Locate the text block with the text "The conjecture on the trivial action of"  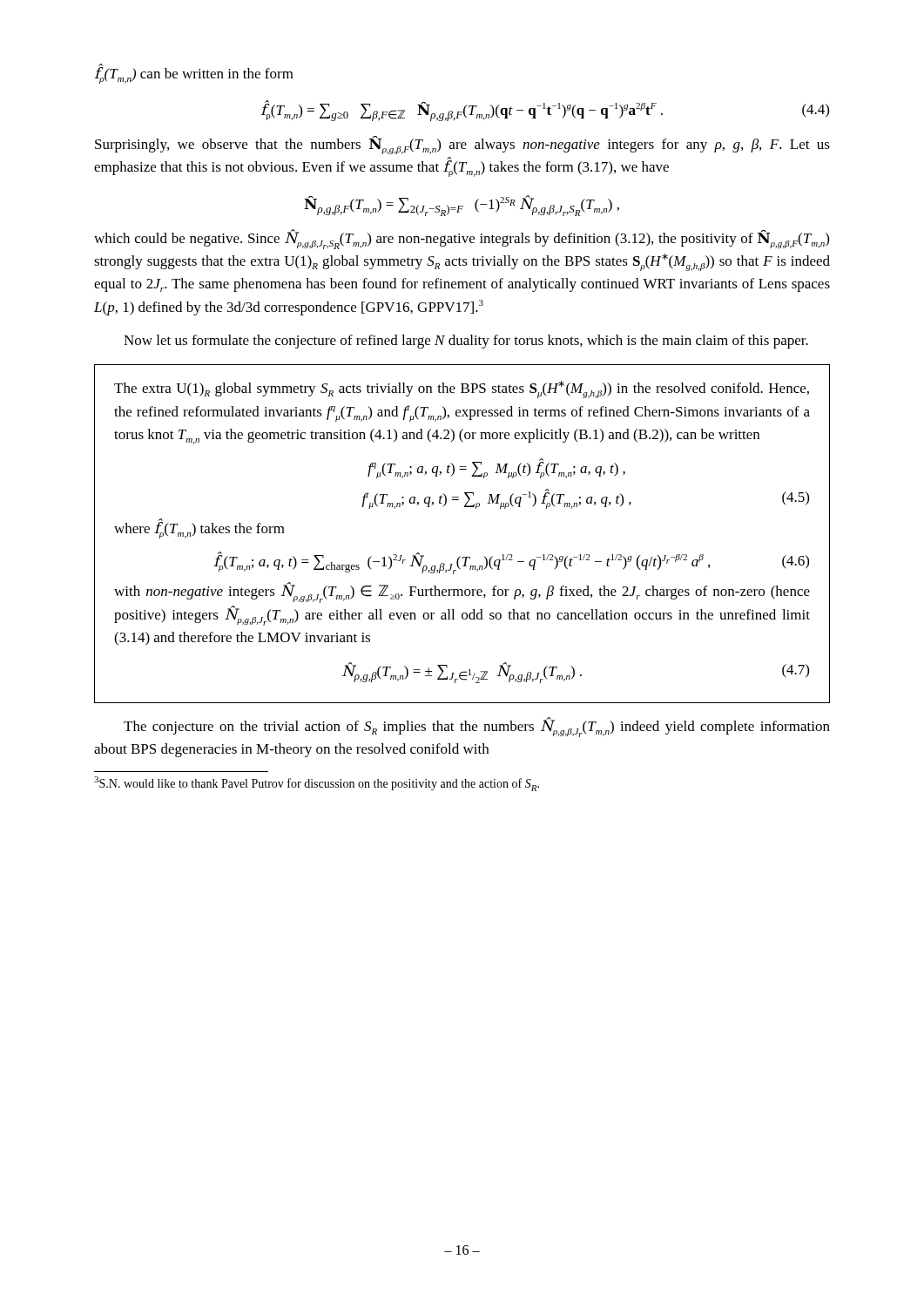[462, 738]
